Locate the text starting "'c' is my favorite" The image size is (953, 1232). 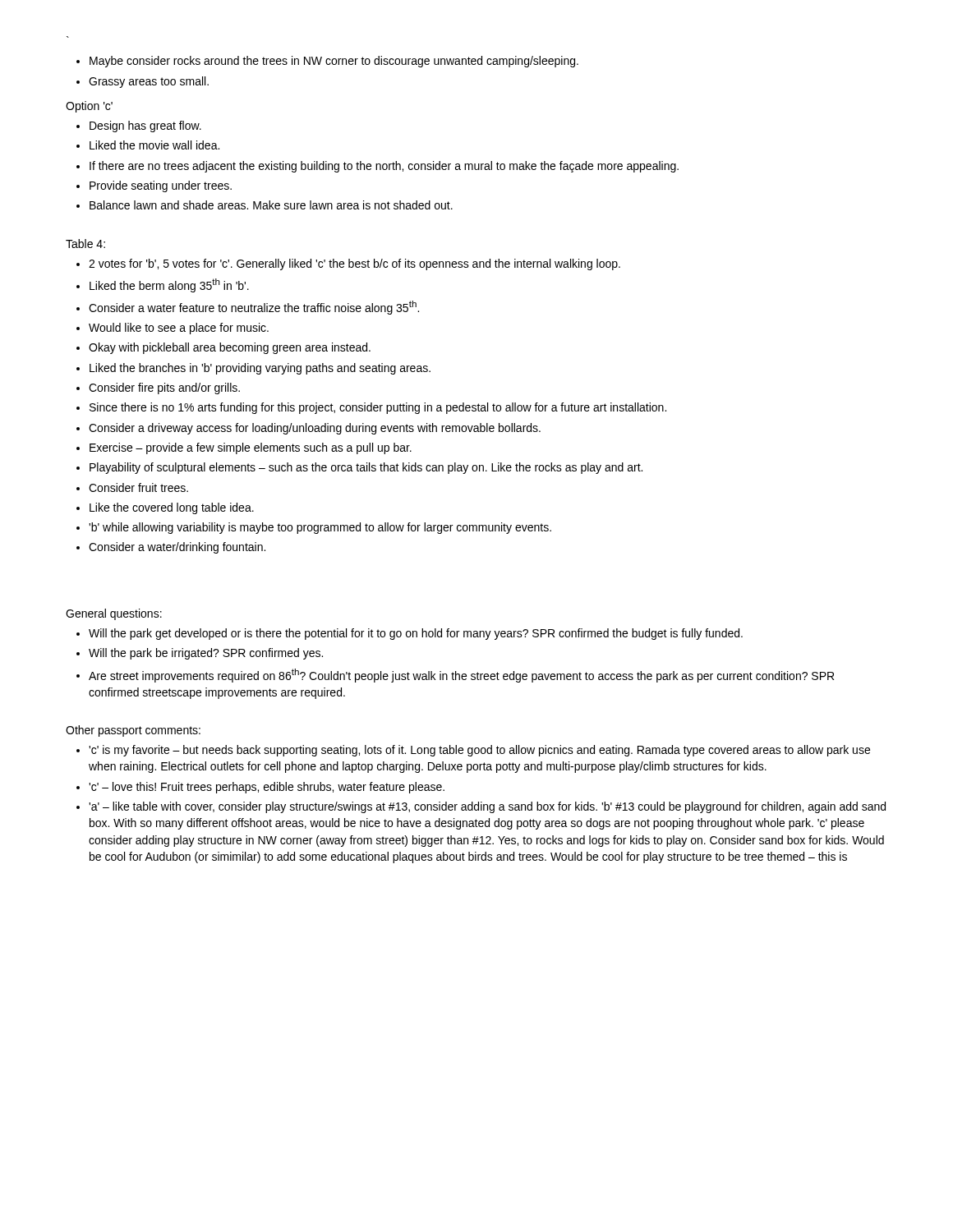(476, 803)
